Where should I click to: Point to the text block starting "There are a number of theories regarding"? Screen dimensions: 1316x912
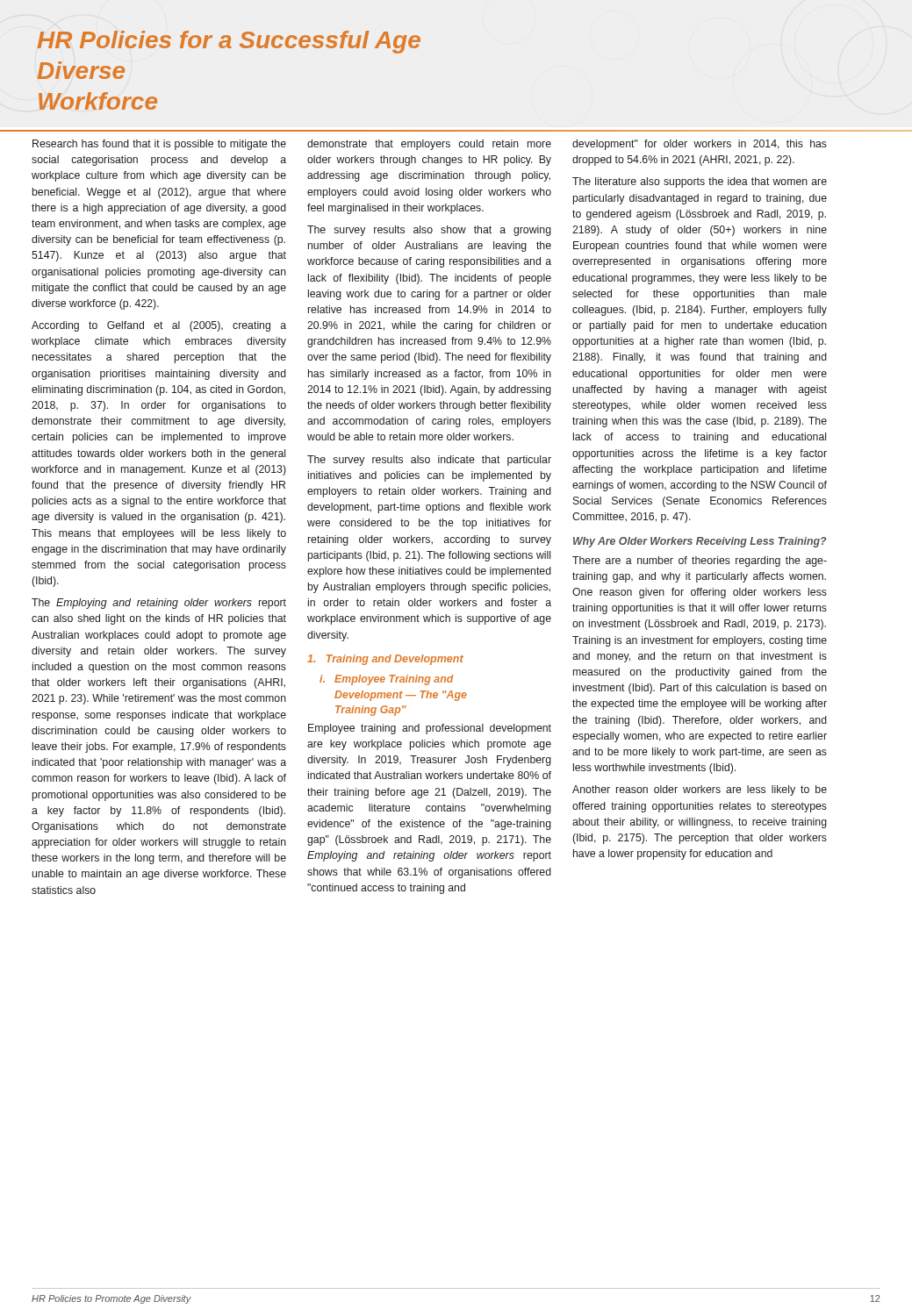click(700, 664)
